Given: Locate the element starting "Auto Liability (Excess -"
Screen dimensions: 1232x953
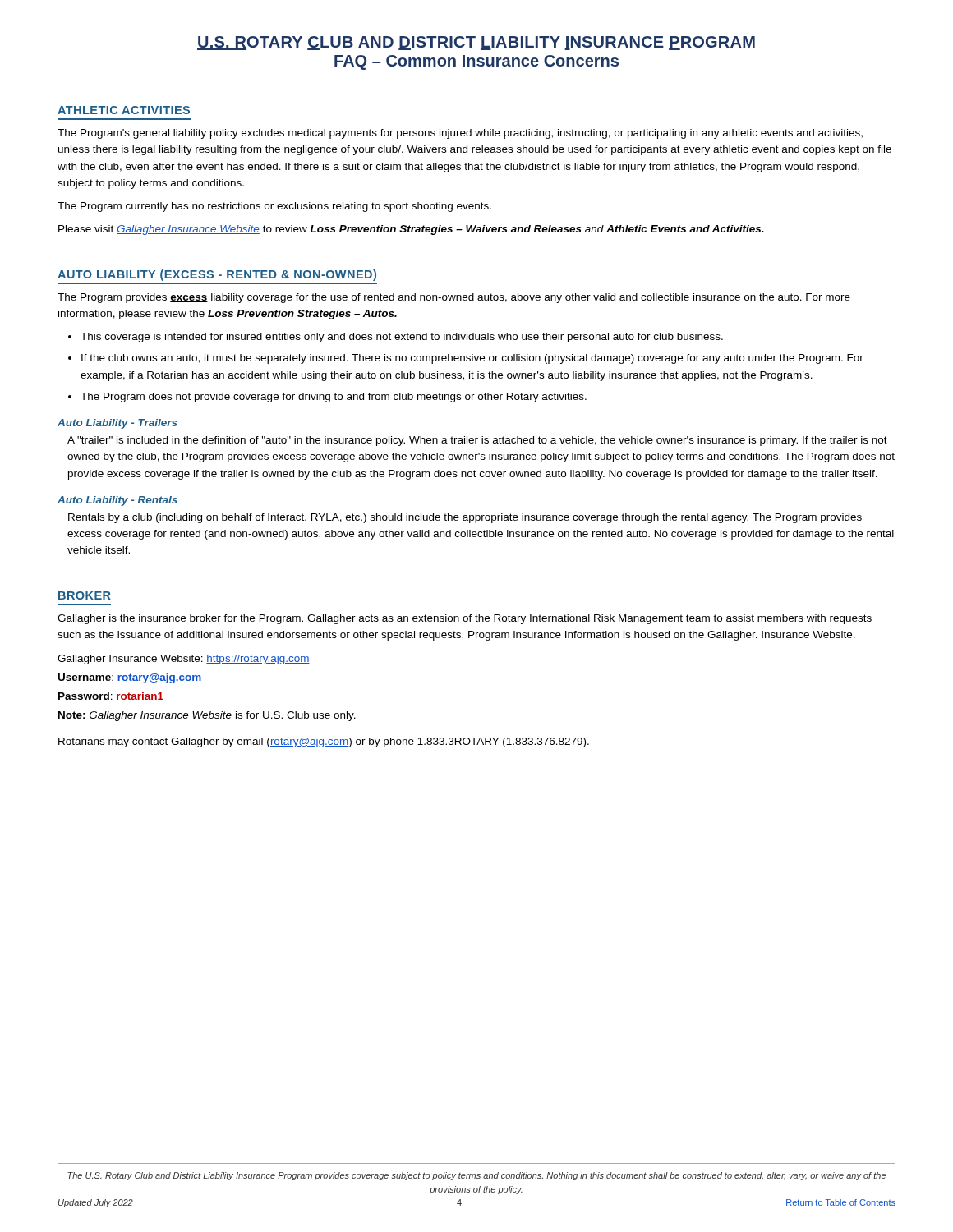Looking at the screenshot, I should point(217,276).
